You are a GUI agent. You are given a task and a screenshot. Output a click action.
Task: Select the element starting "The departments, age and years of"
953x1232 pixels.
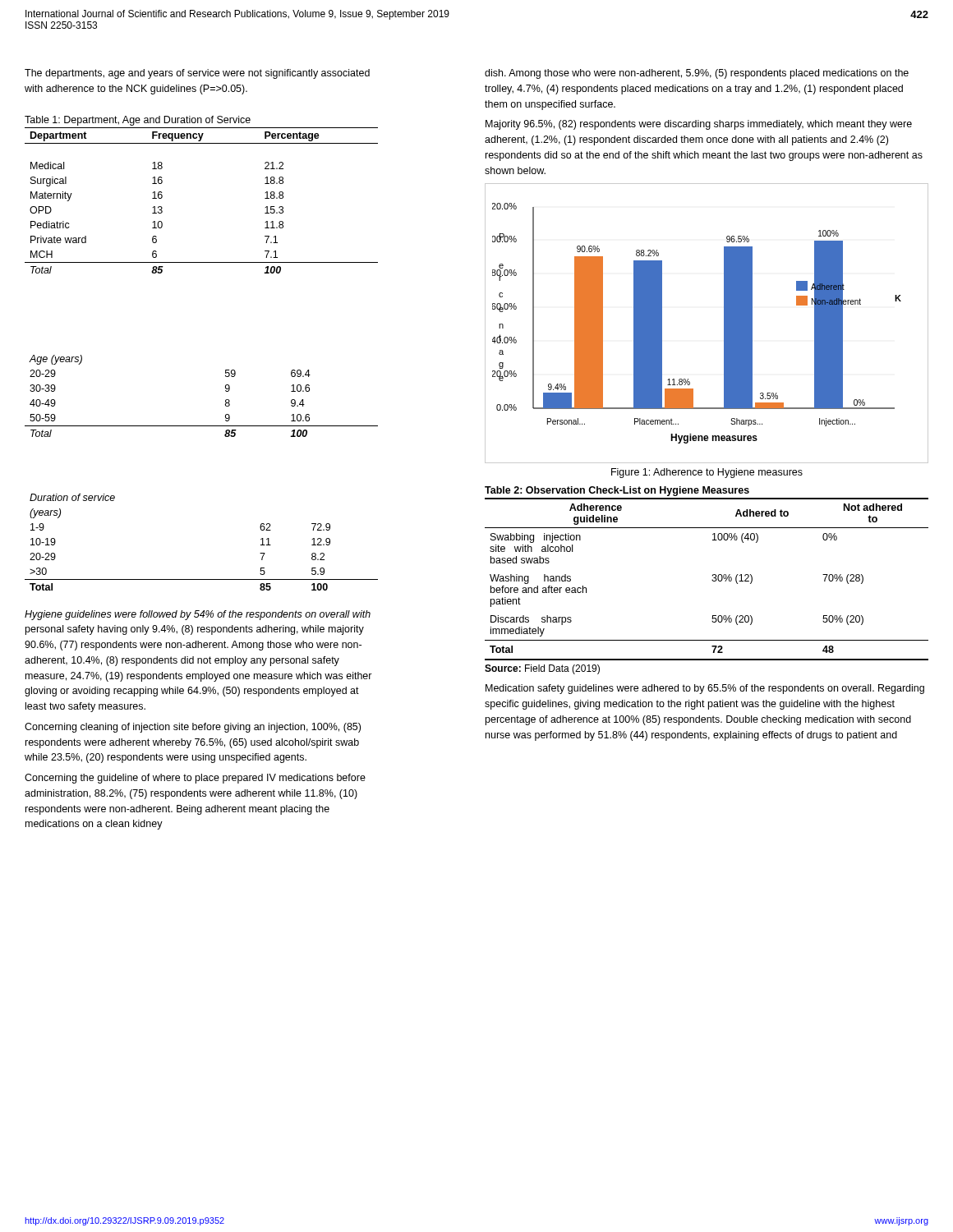[197, 81]
